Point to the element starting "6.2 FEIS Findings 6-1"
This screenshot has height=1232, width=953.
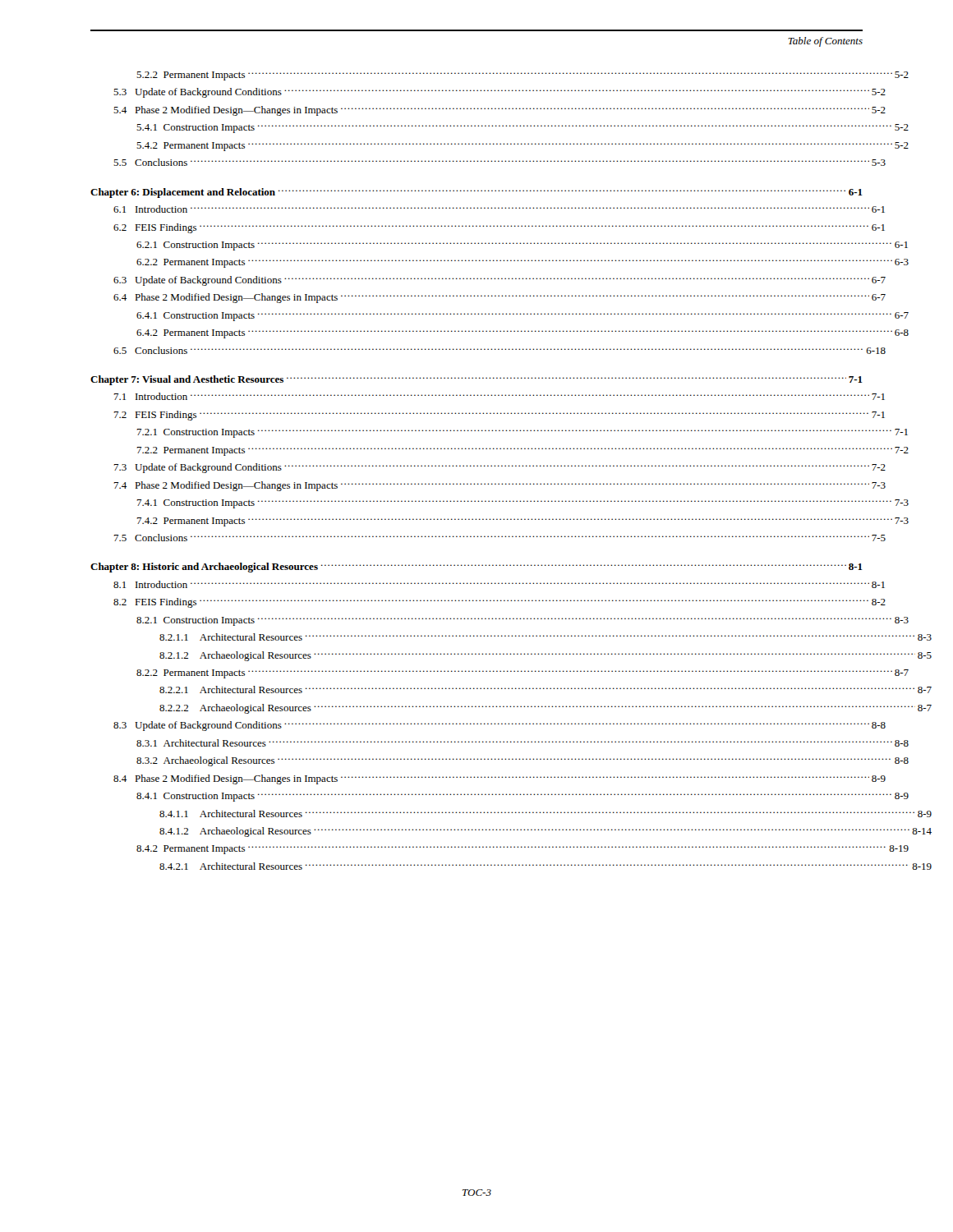[x=500, y=227]
